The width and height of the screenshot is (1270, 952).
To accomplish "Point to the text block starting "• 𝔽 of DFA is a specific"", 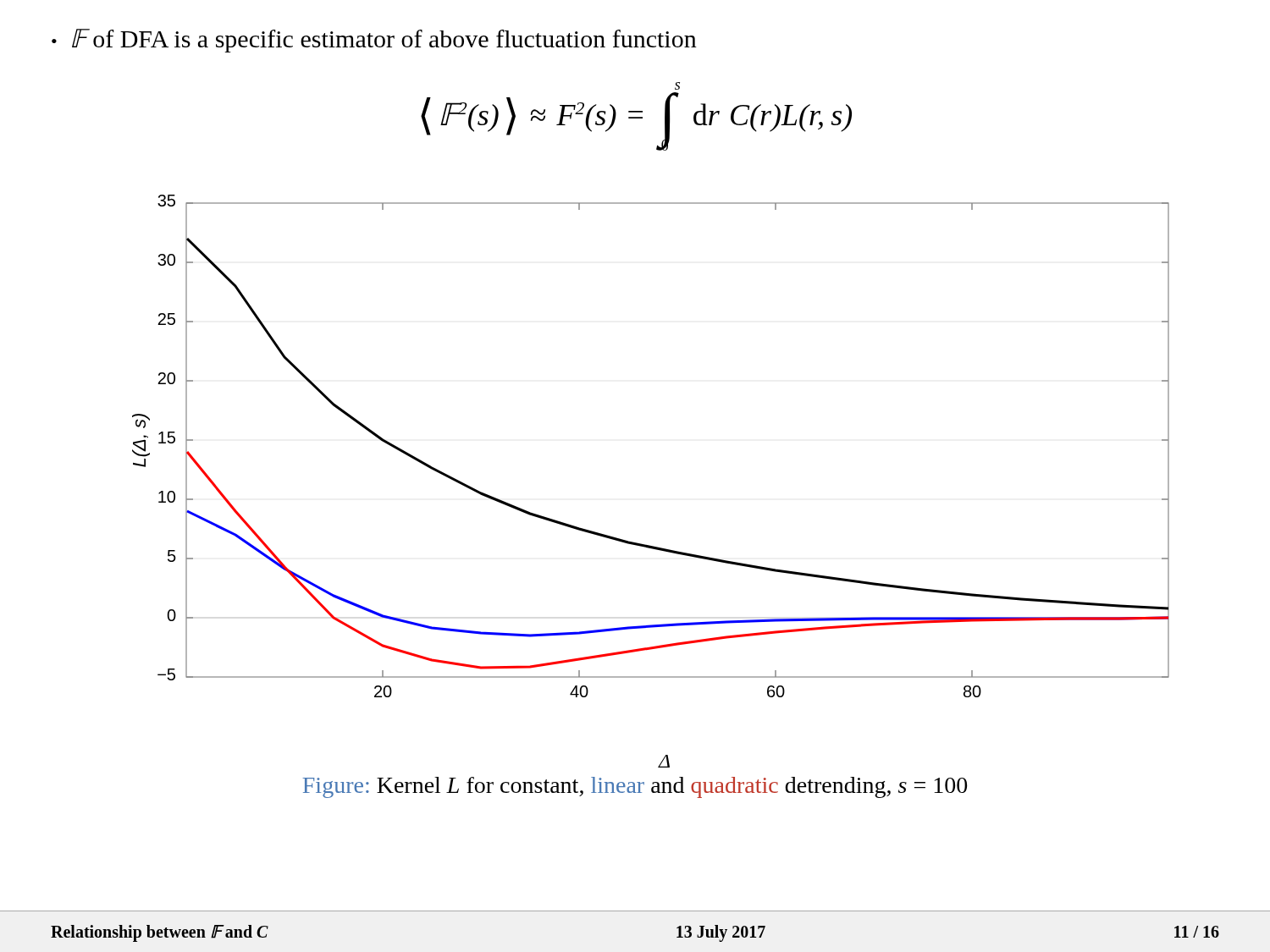I will (x=374, y=39).
